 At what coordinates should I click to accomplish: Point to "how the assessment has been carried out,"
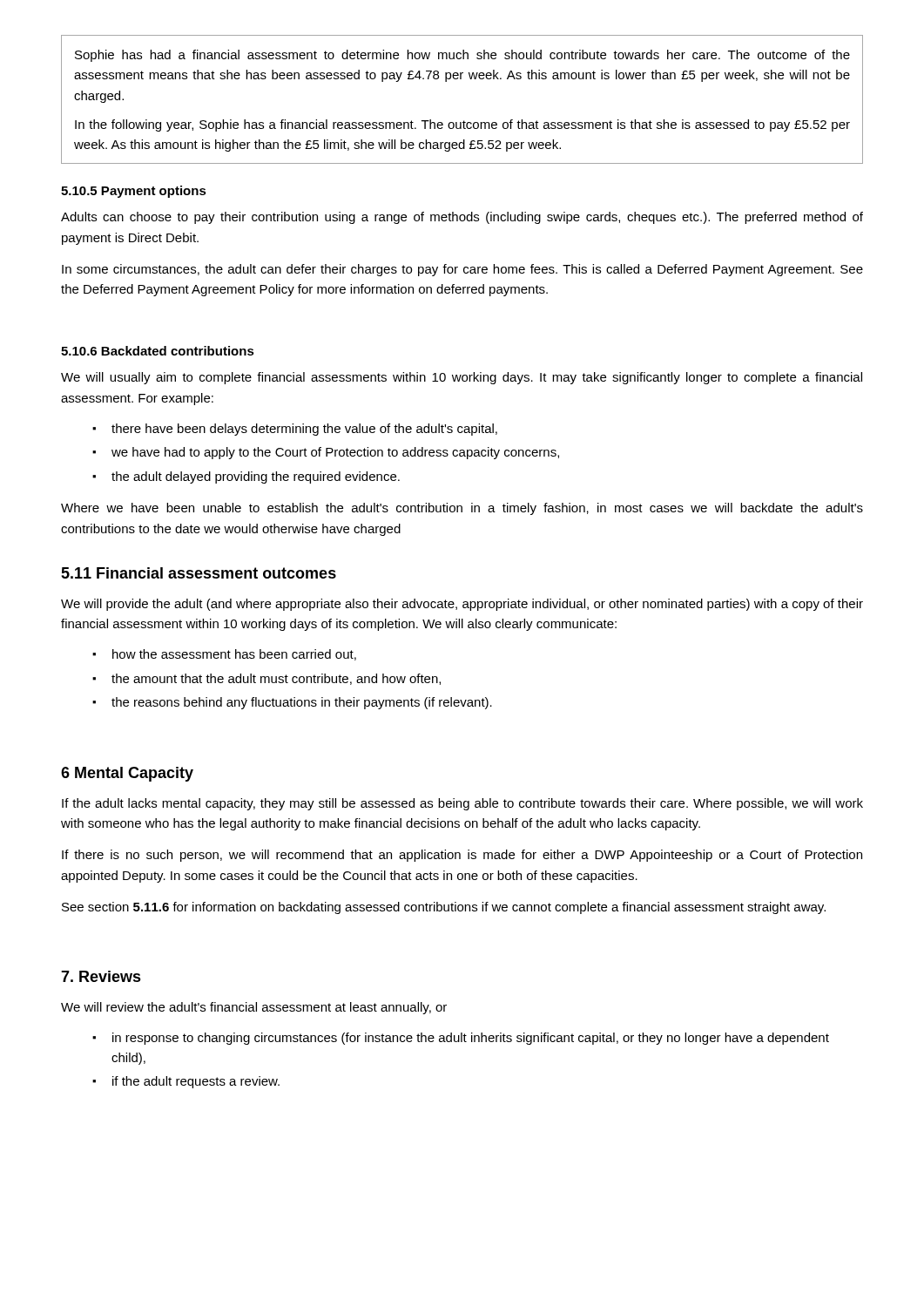coord(234,654)
